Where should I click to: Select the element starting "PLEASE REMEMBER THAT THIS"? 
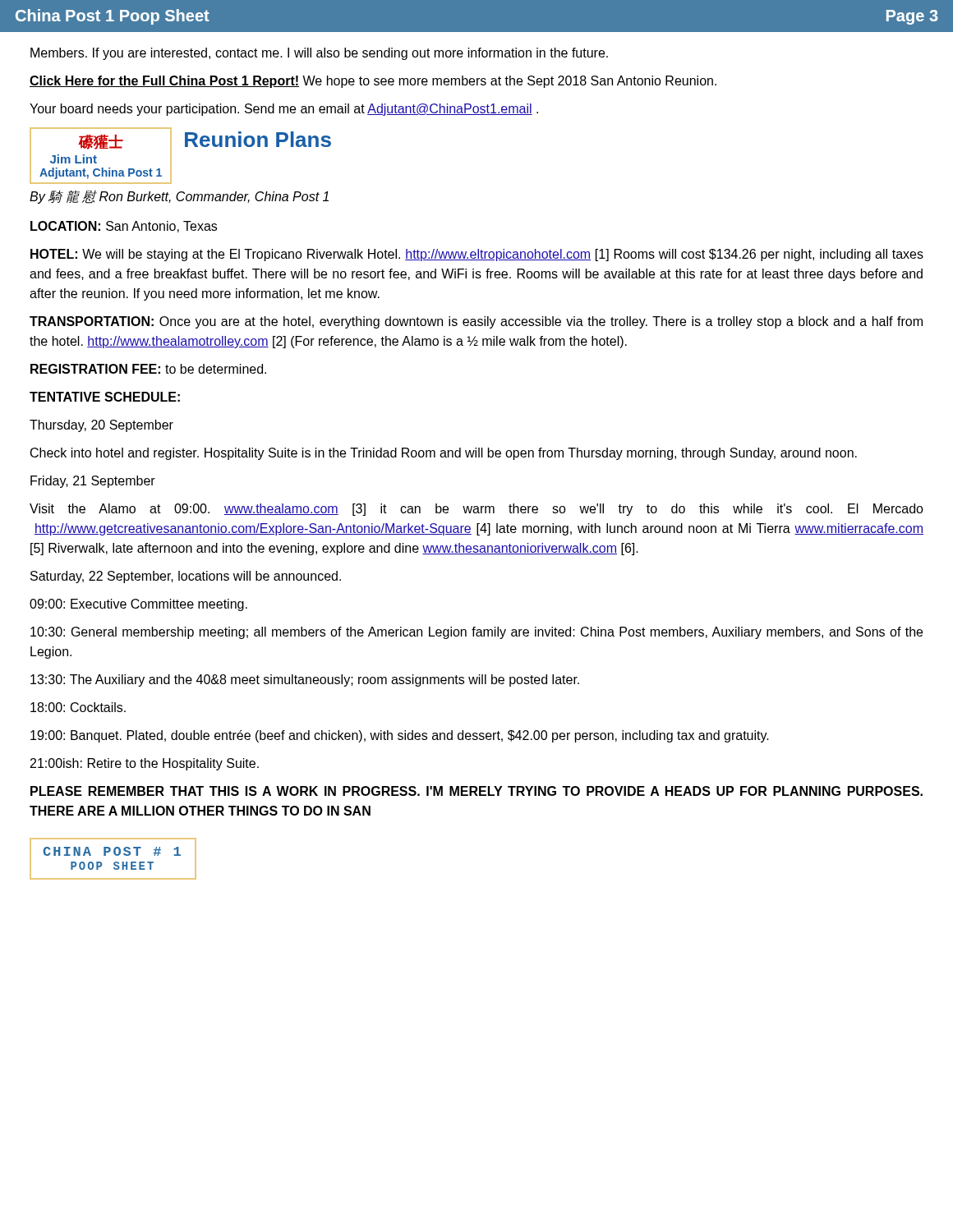click(x=476, y=801)
